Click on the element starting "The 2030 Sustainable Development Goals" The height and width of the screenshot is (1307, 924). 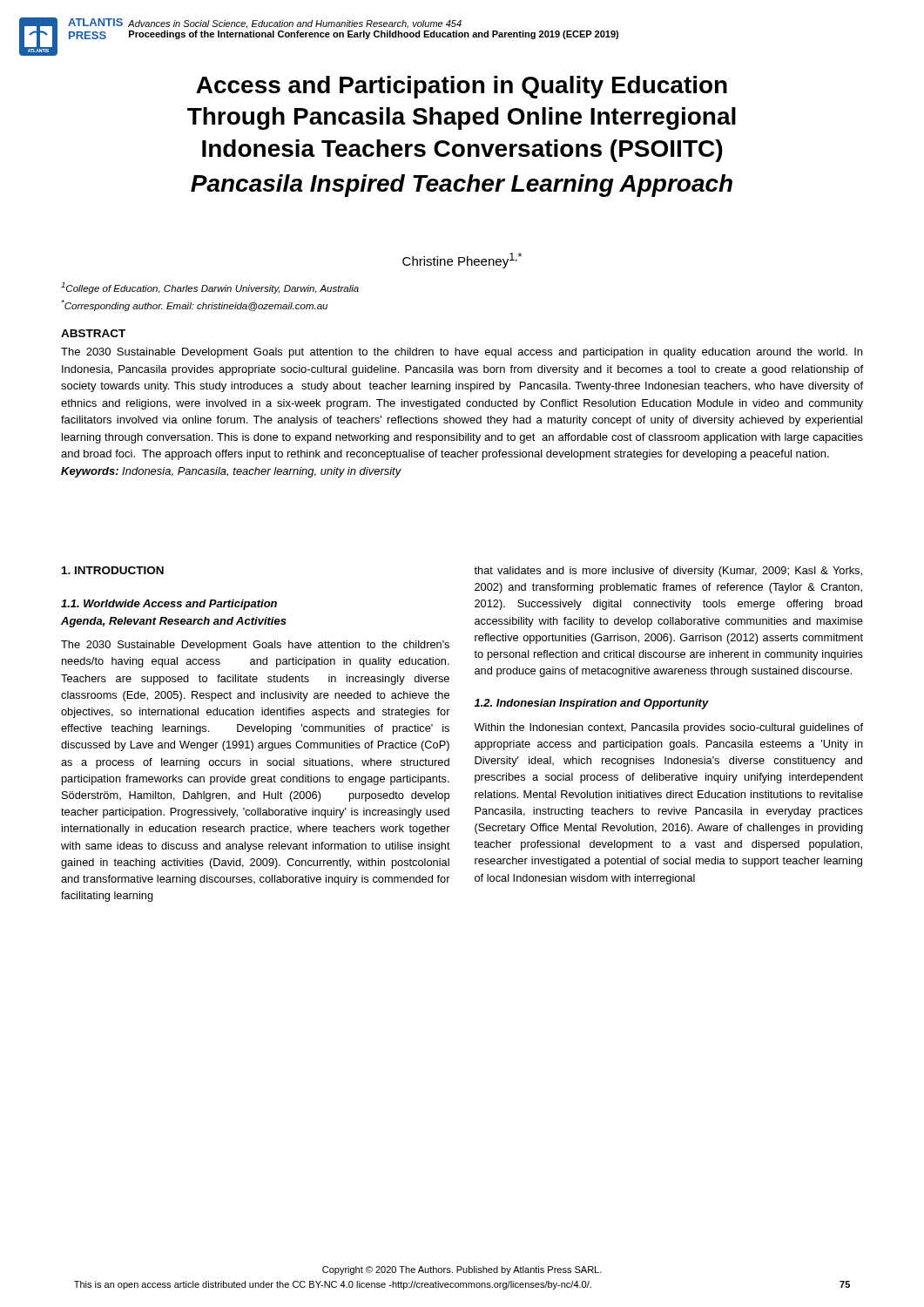click(255, 770)
